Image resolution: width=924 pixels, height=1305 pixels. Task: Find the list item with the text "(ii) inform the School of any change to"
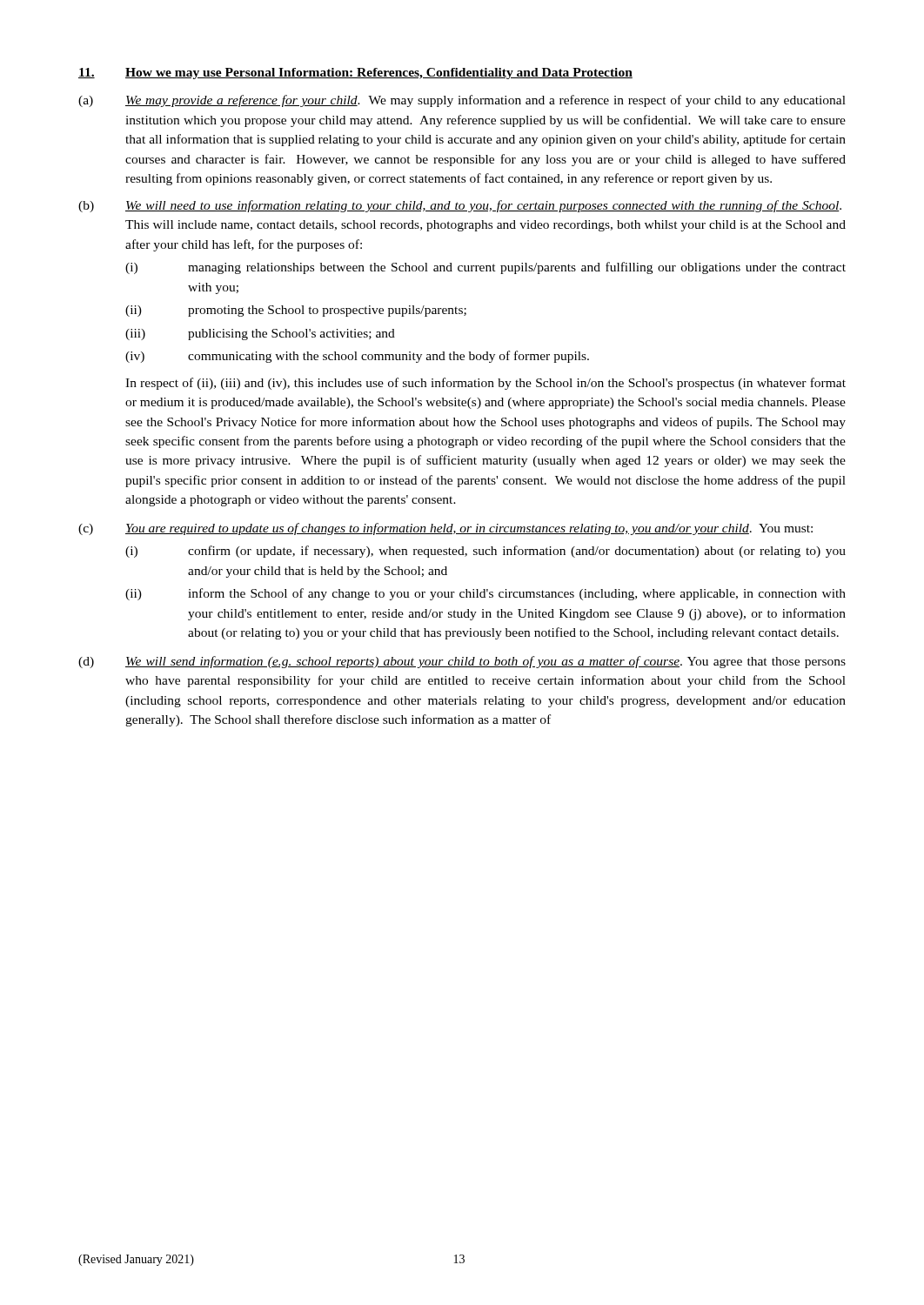(x=486, y=613)
